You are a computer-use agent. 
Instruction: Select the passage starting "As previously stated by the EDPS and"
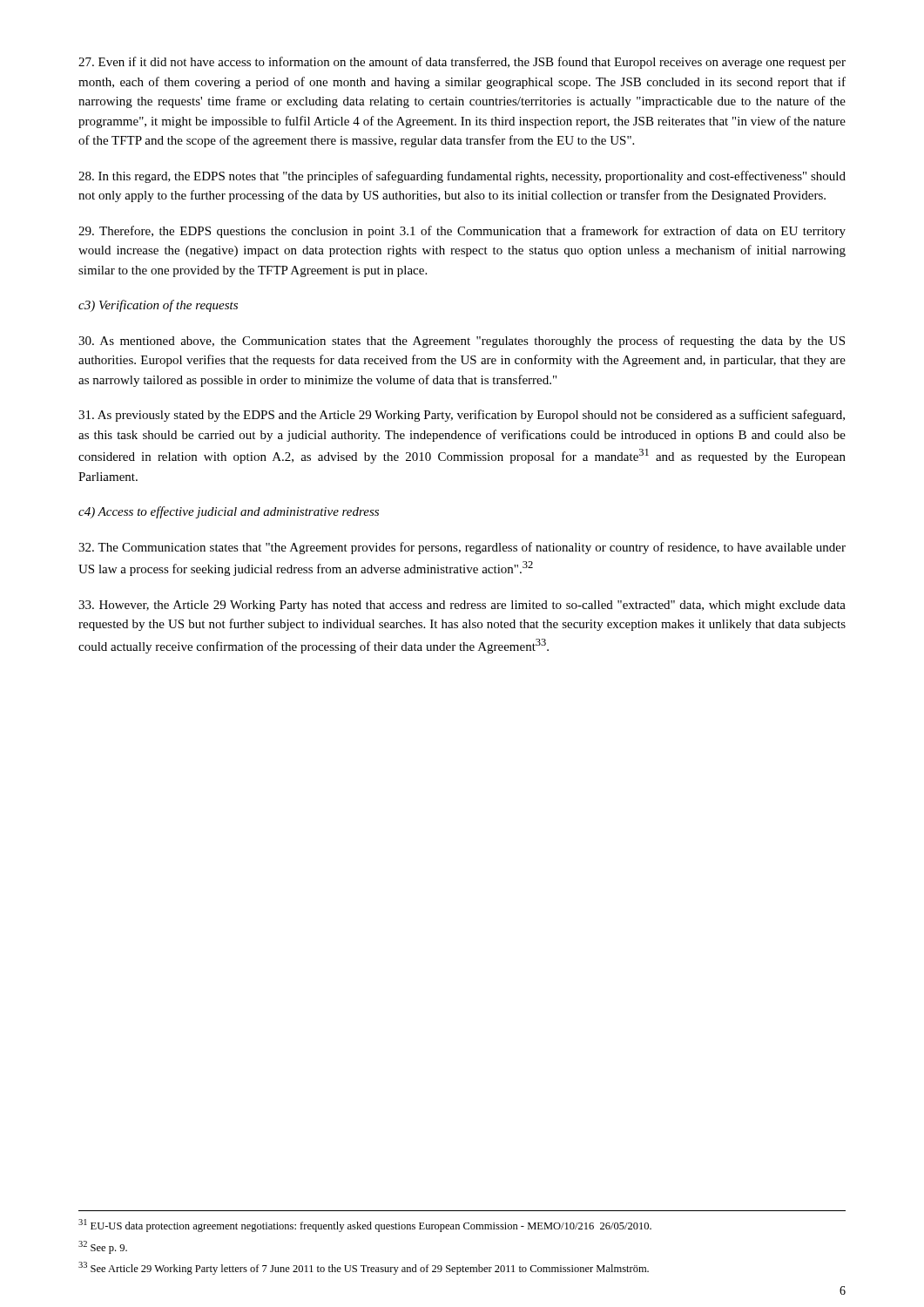pos(462,446)
